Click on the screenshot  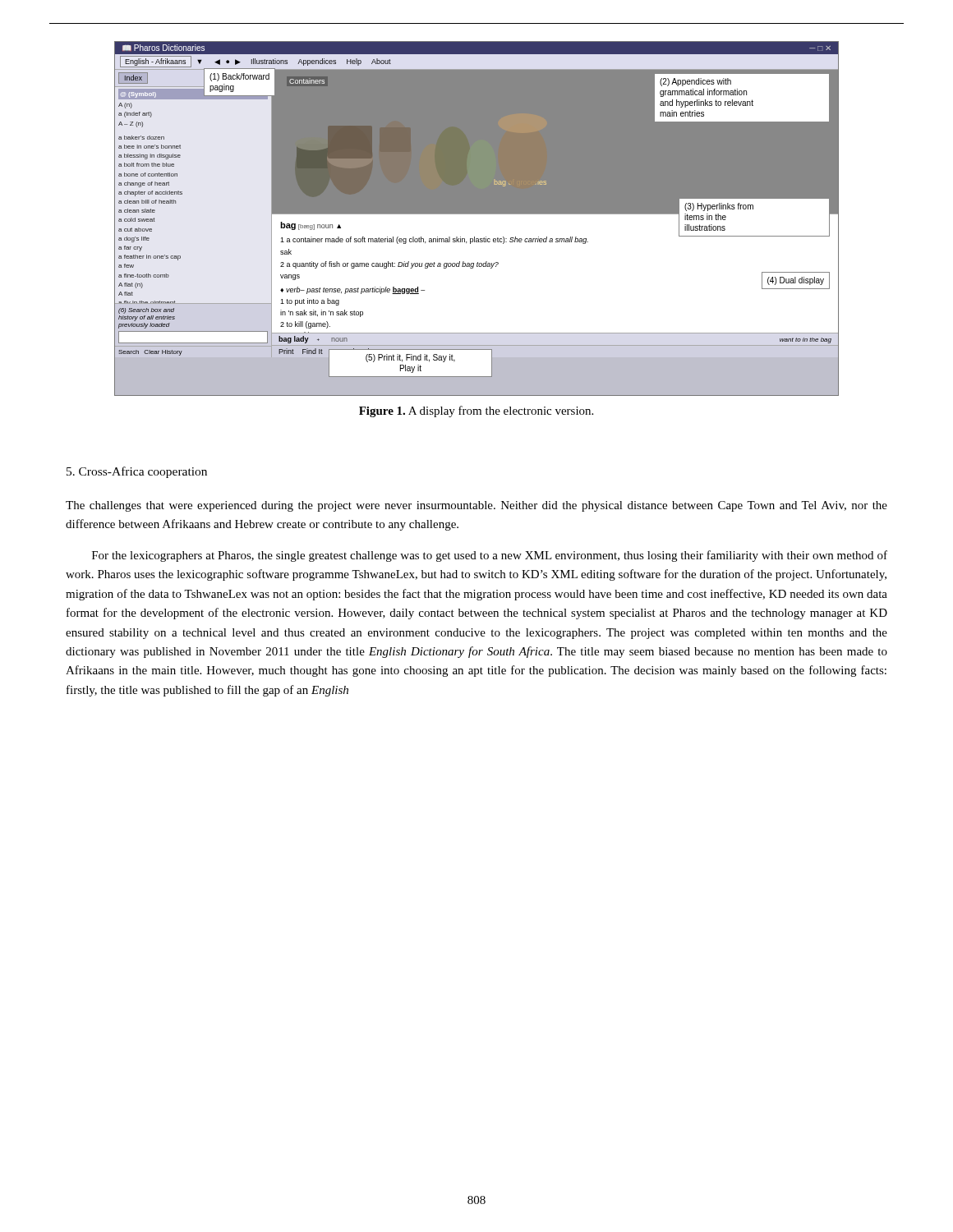[x=476, y=218]
